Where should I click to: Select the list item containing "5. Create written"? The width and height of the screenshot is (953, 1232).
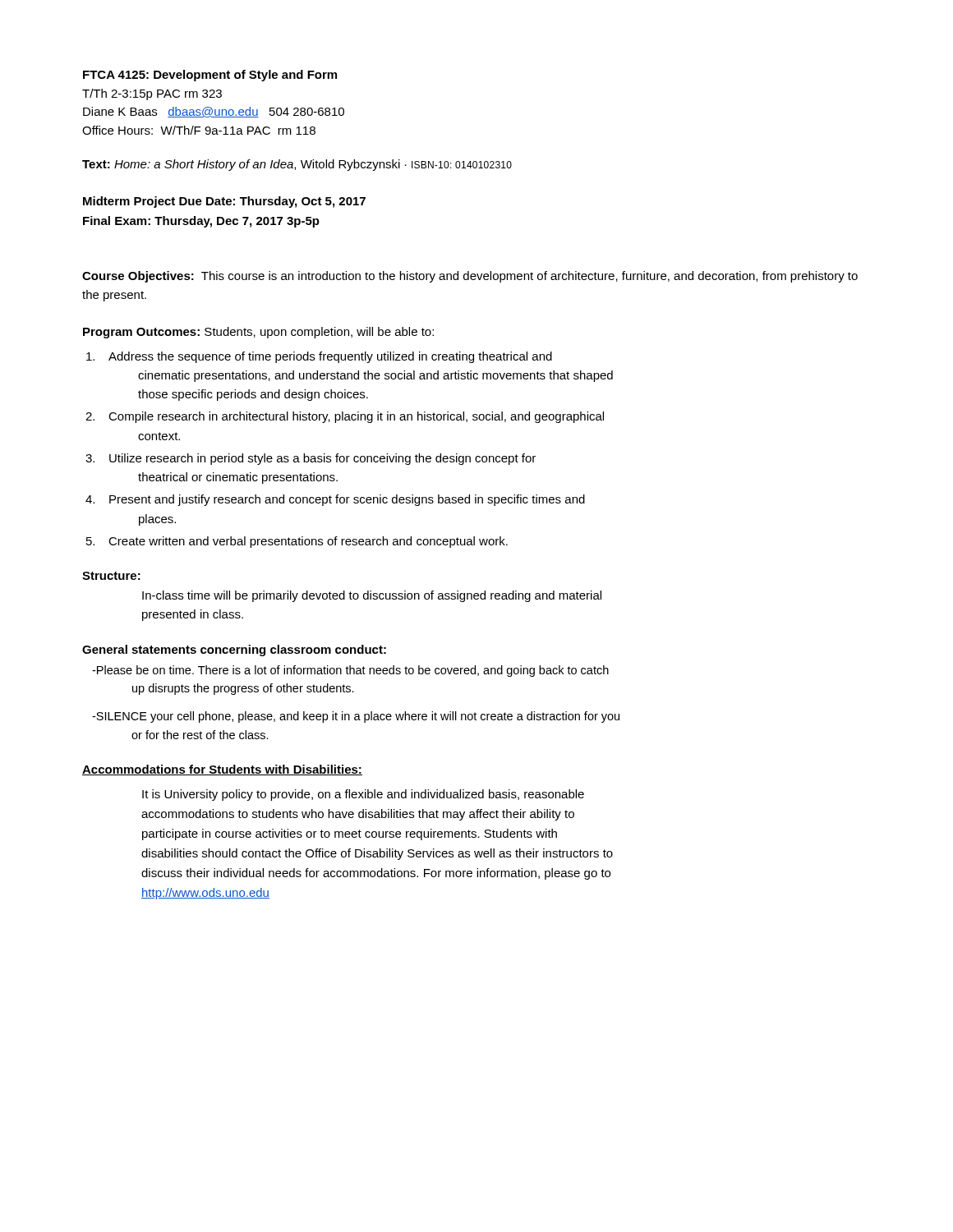pyautogui.click(x=295, y=541)
